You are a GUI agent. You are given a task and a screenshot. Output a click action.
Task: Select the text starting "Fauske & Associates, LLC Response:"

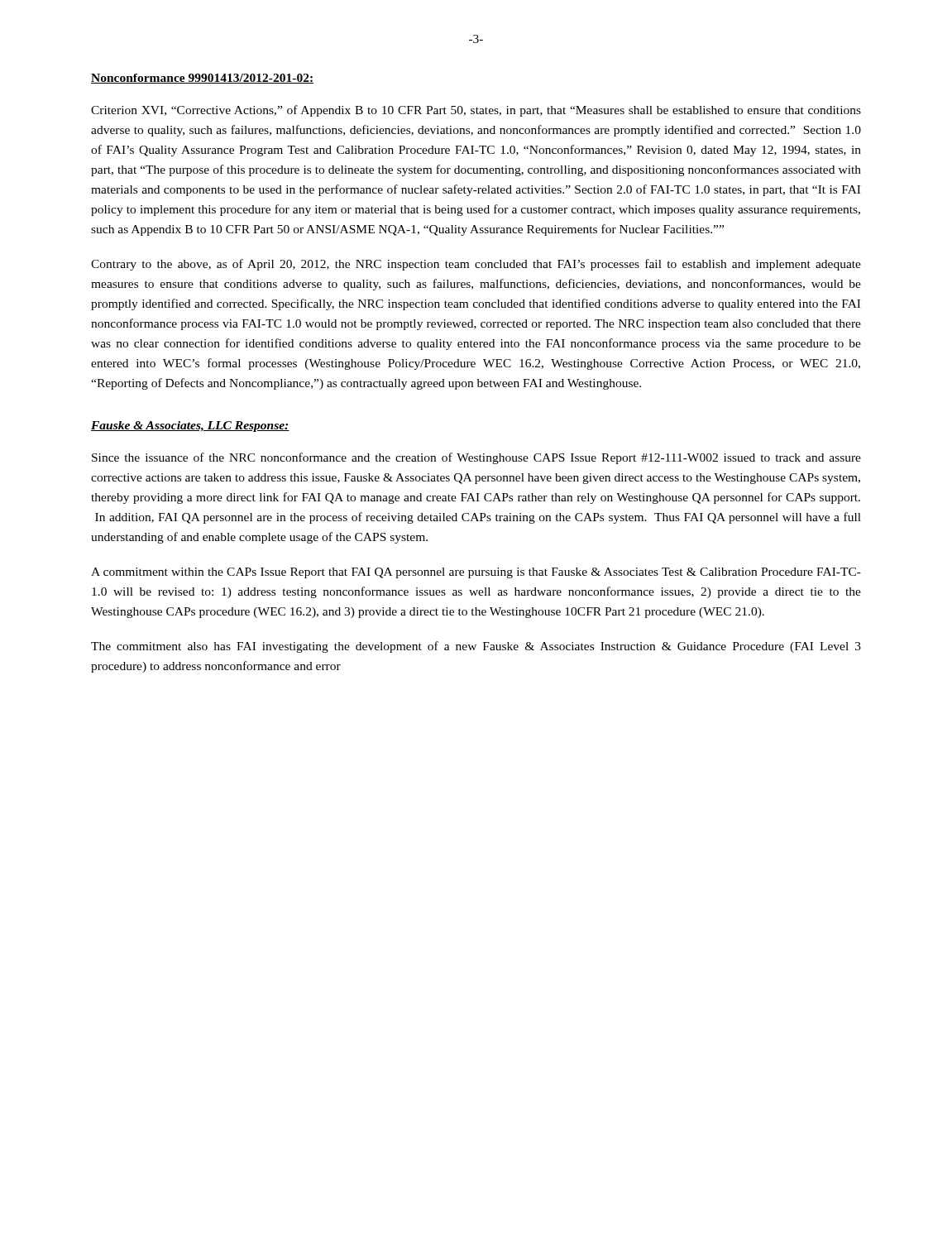coord(190,425)
